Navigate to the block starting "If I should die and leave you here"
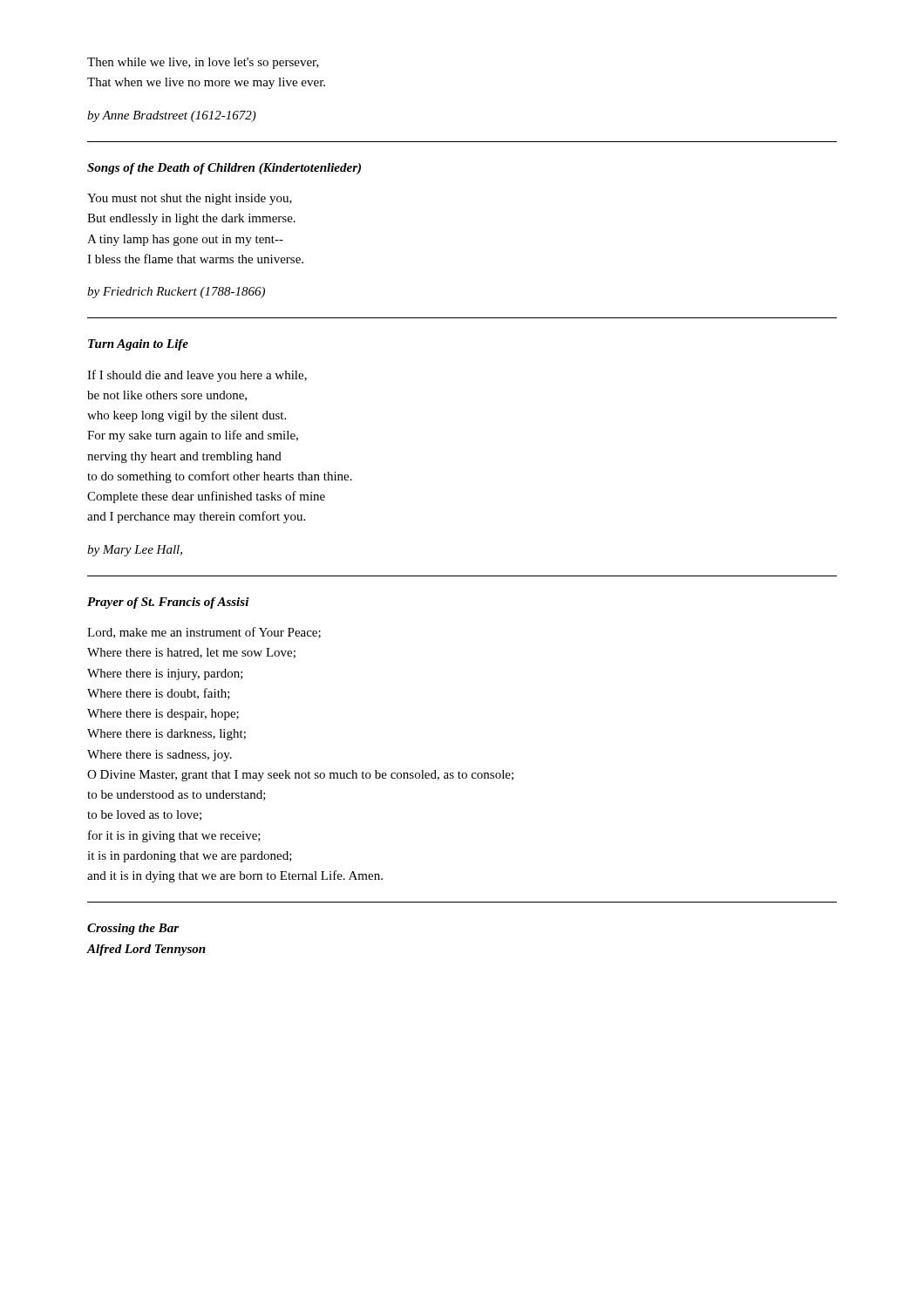The image size is (924, 1308). coord(220,446)
